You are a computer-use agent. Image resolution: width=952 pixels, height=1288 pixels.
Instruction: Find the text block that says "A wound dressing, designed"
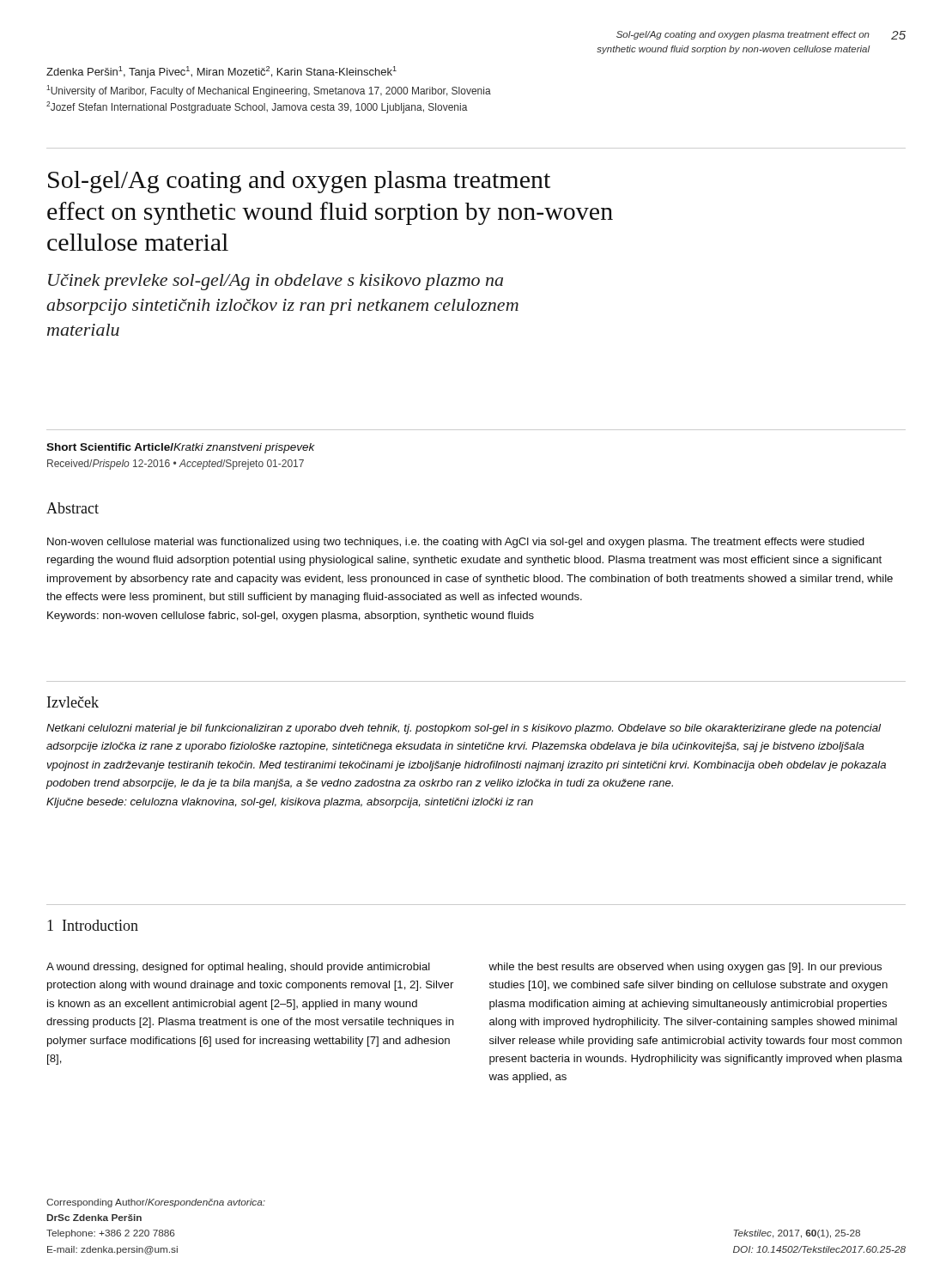click(255, 1012)
